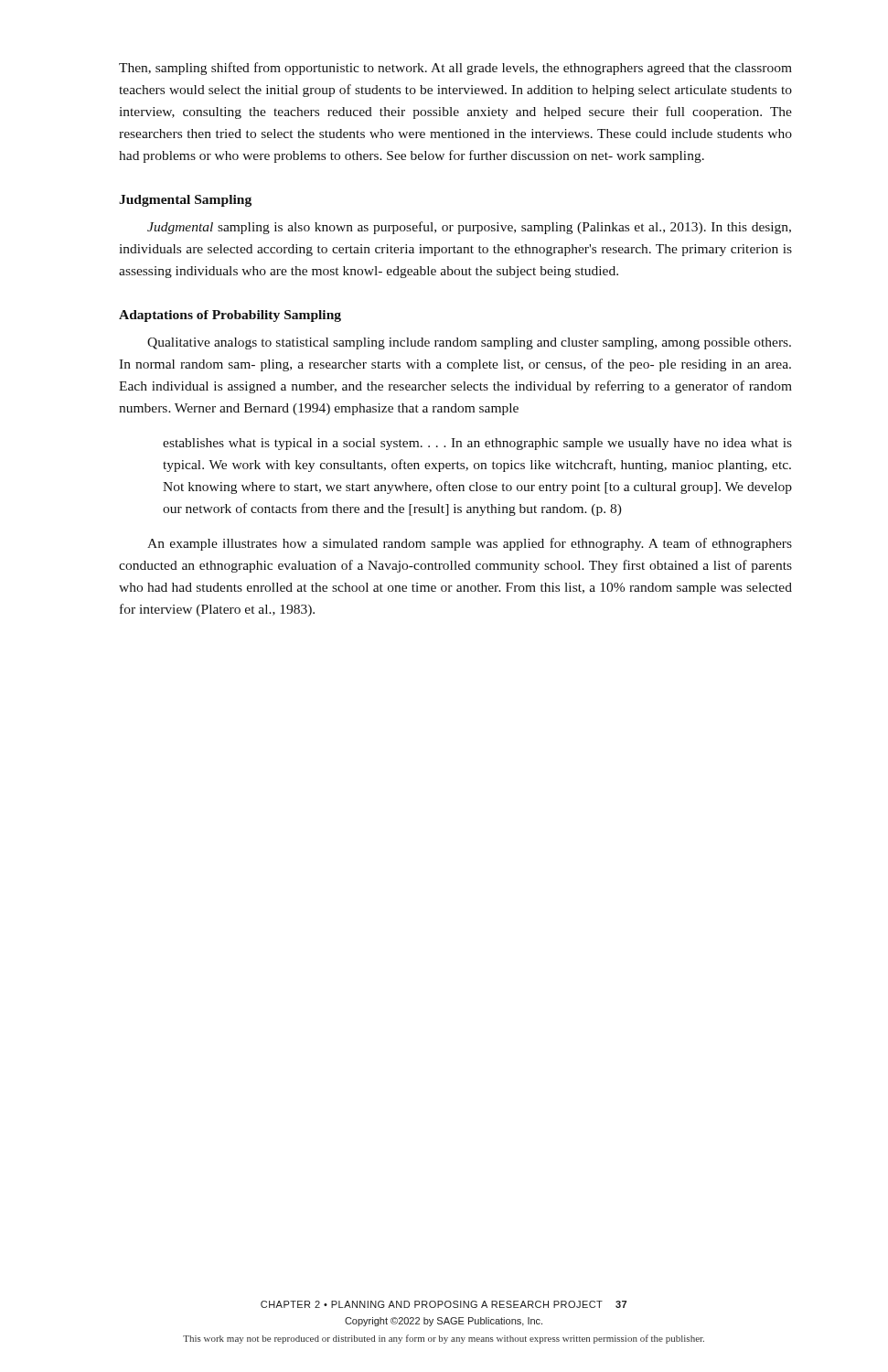Point to the region starting "Judgmental Sampling"

coord(185,201)
